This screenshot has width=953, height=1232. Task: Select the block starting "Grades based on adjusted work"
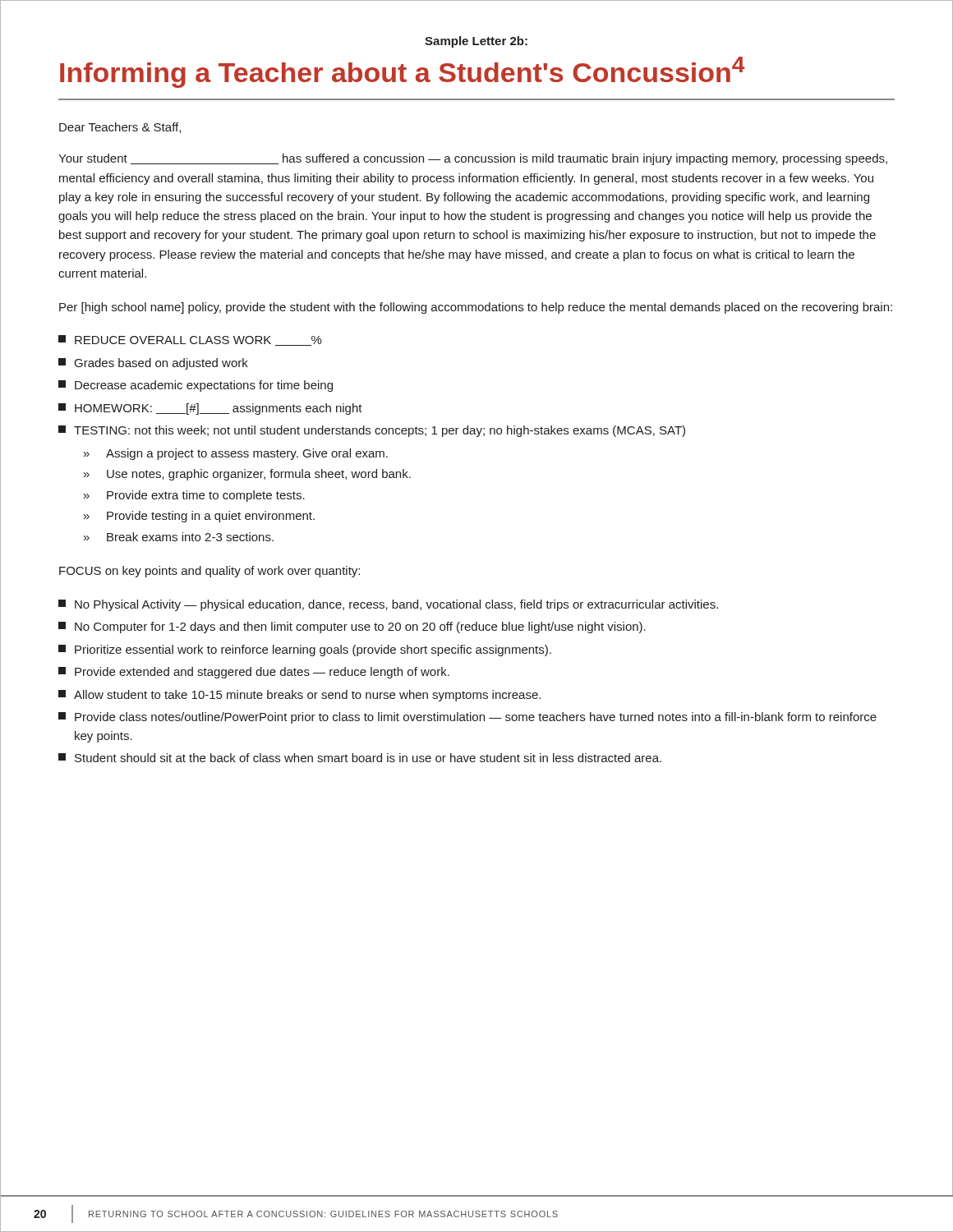[x=153, y=363]
